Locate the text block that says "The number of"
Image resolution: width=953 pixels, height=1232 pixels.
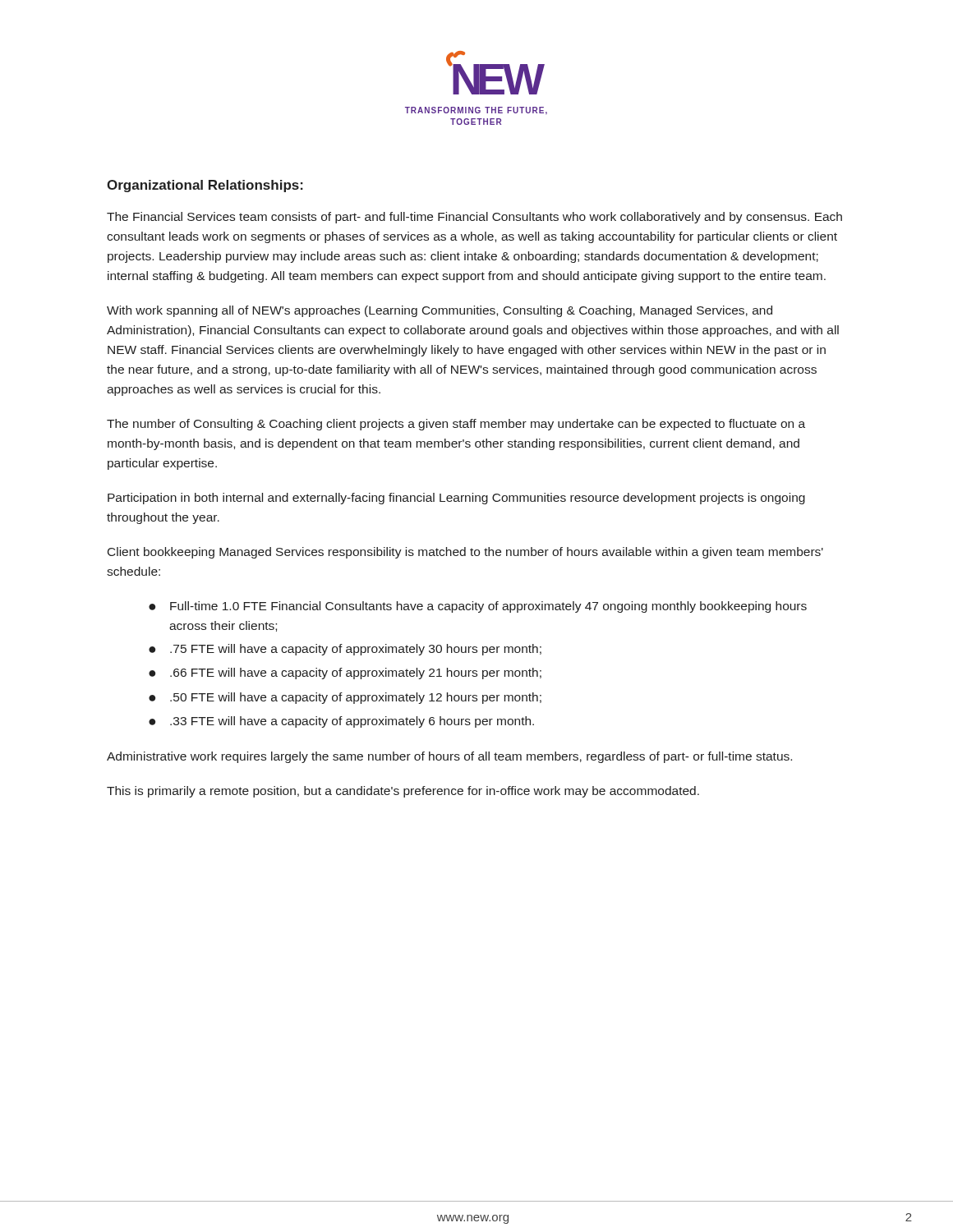coord(456,443)
